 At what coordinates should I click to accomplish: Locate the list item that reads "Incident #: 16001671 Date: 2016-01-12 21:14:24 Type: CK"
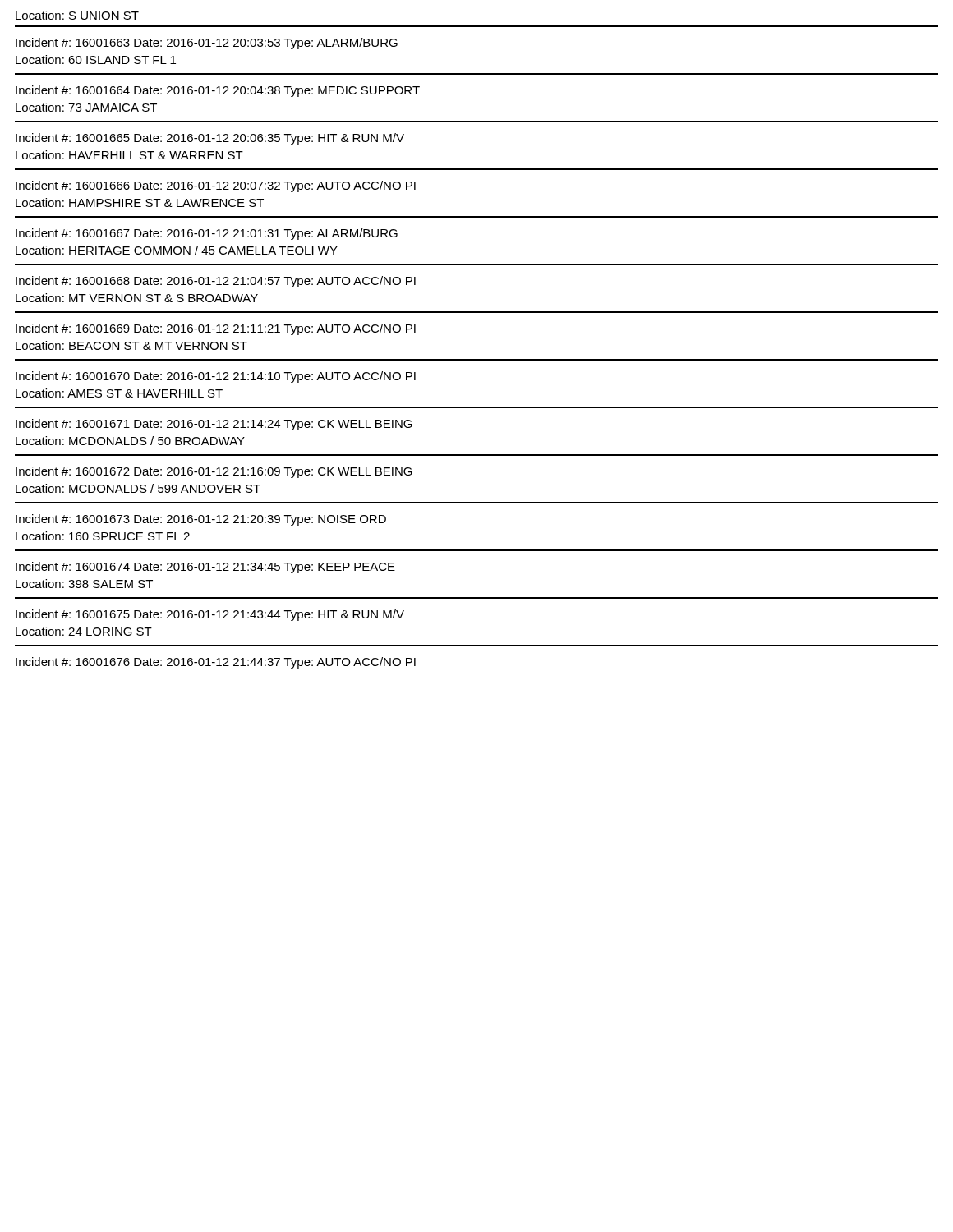pos(214,425)
